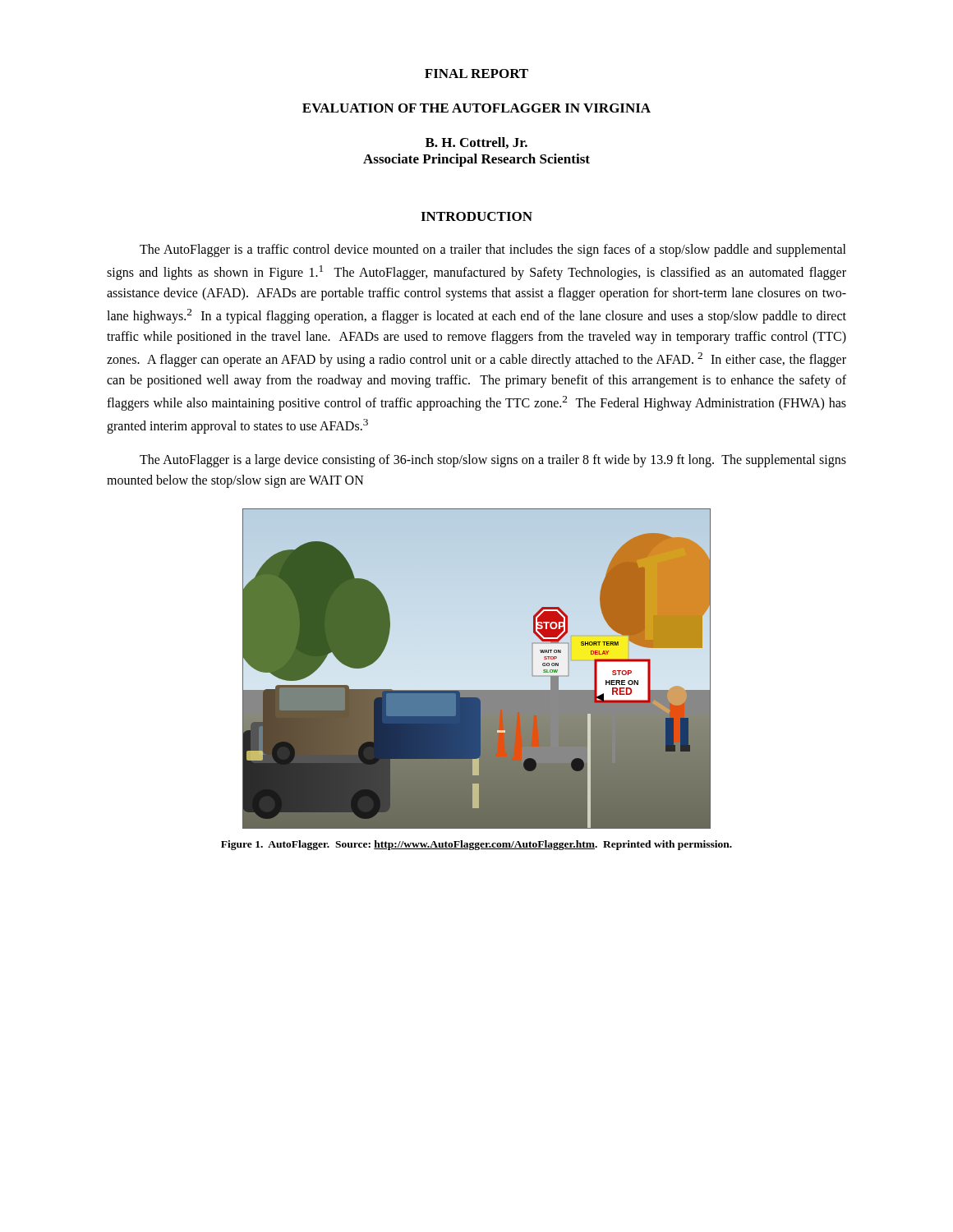Viewport: 953px width, 1232px height.
Task: Select the title that says "EVALUATION OF THE AUTOFLAGGER IN"
Action: click(476, 108)
